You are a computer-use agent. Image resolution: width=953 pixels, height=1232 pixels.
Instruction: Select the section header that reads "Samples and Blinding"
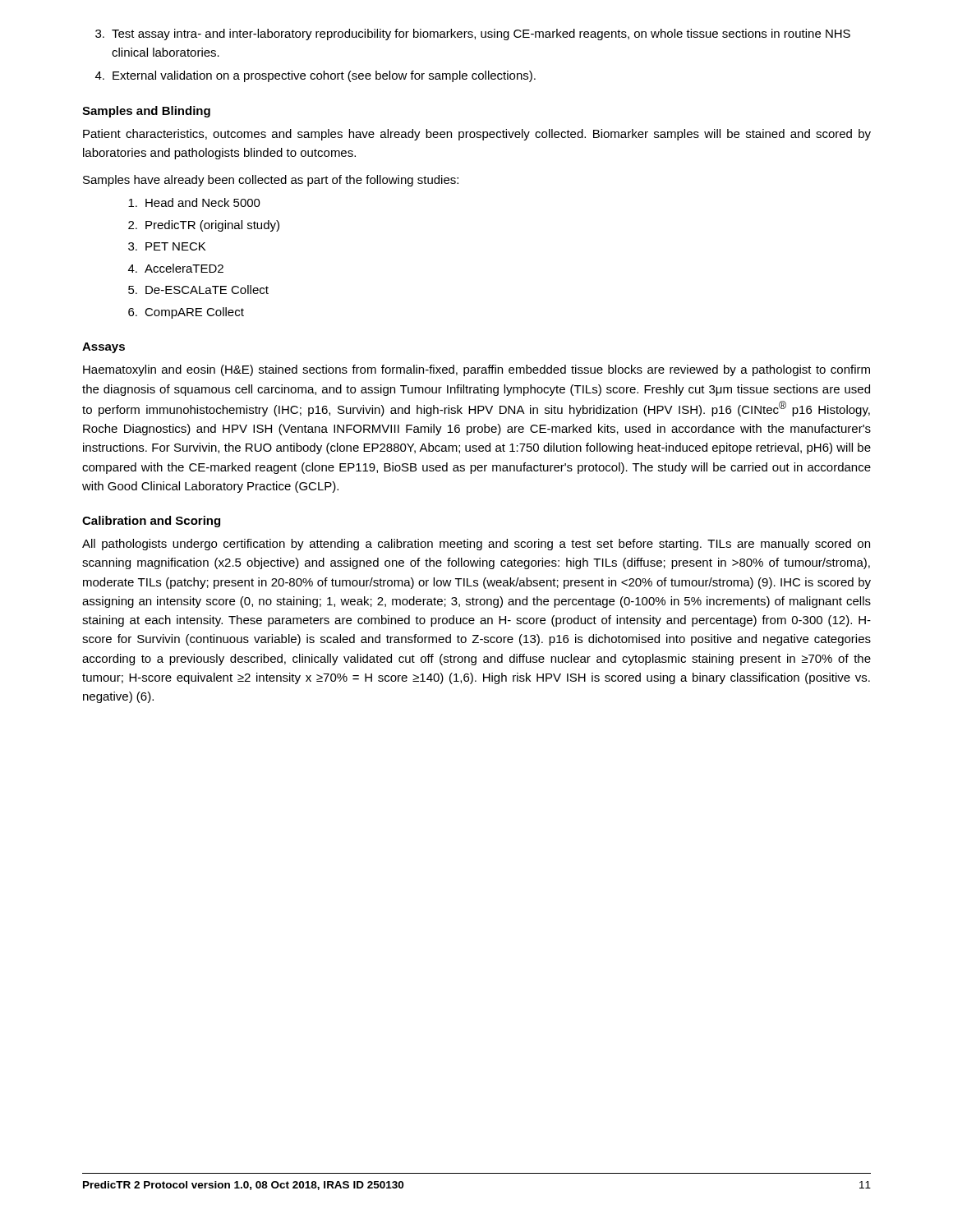click(147, 110)
